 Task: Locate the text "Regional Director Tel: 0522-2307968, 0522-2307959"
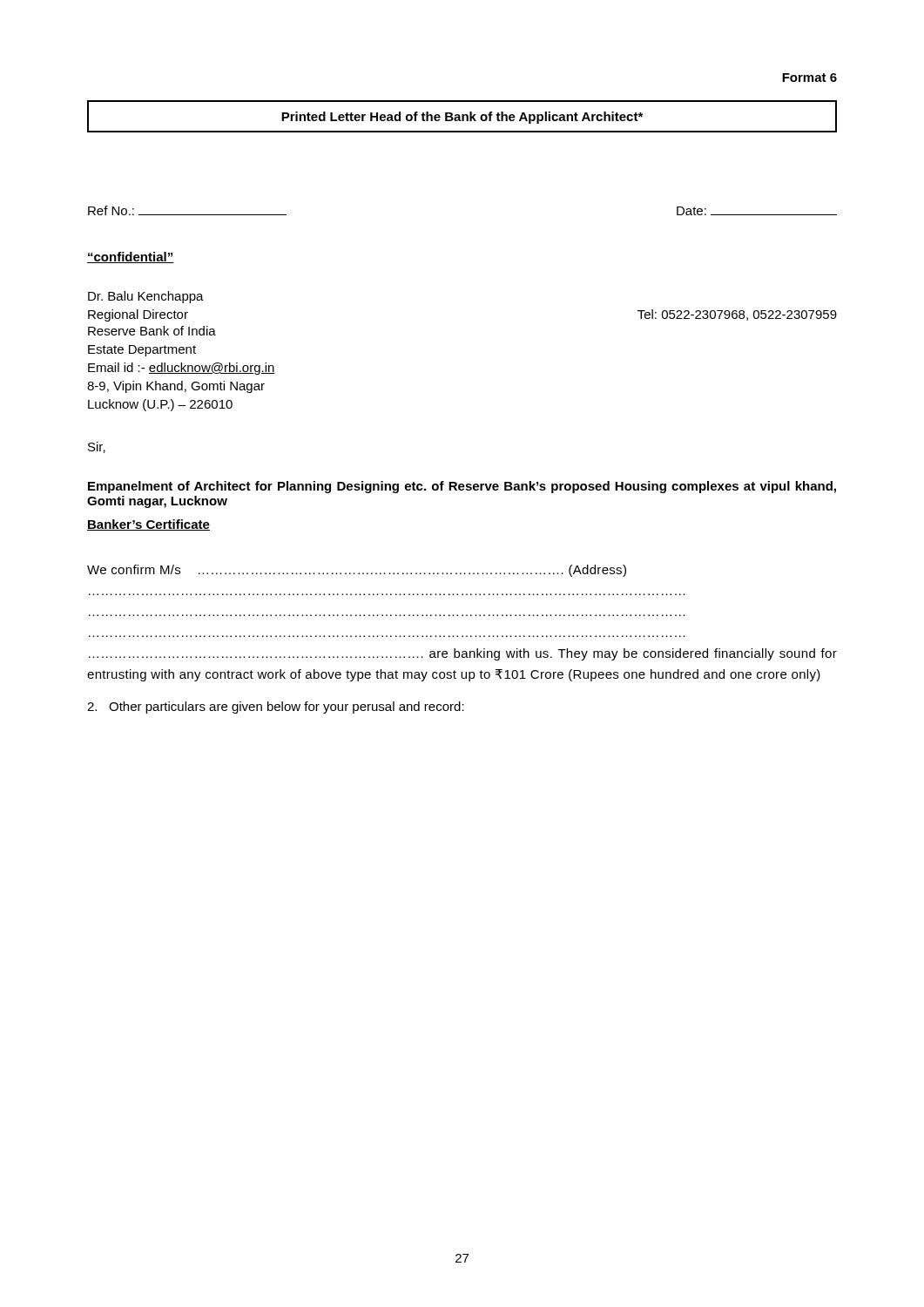(137, 315)
